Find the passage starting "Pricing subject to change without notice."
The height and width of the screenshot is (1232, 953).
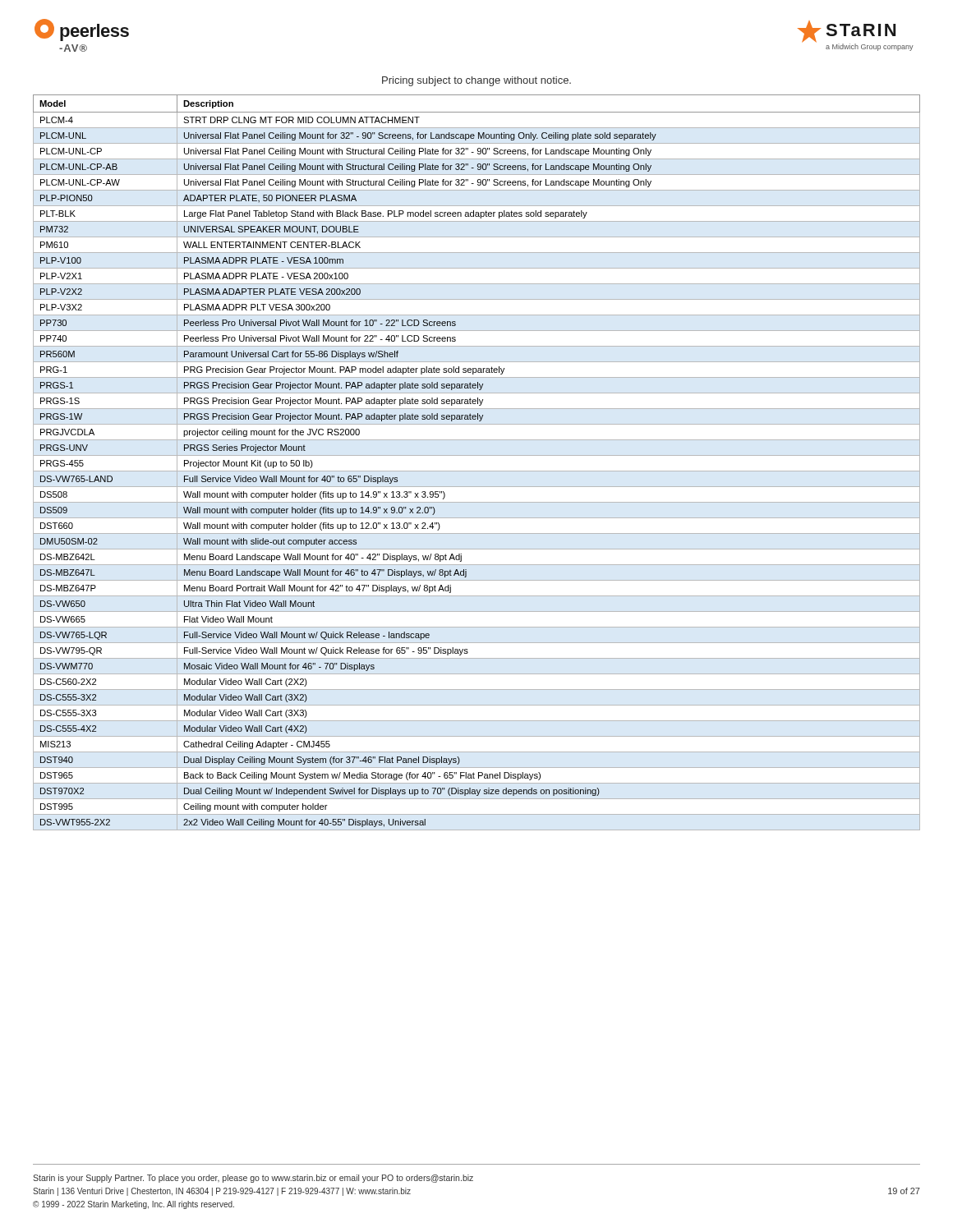(x=476, y=80)
